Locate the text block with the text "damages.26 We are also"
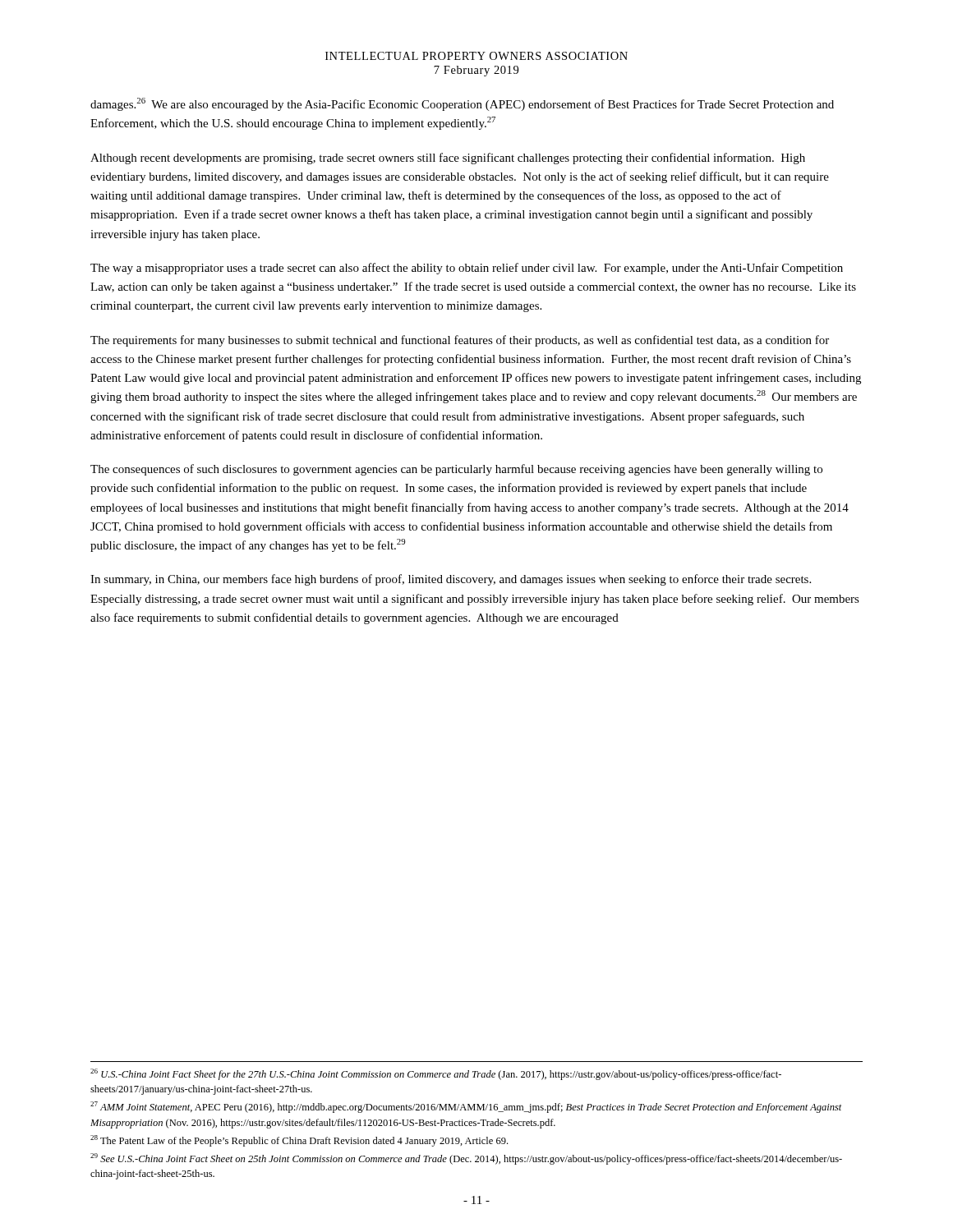The image size is (953, 1232). point(462,113)
